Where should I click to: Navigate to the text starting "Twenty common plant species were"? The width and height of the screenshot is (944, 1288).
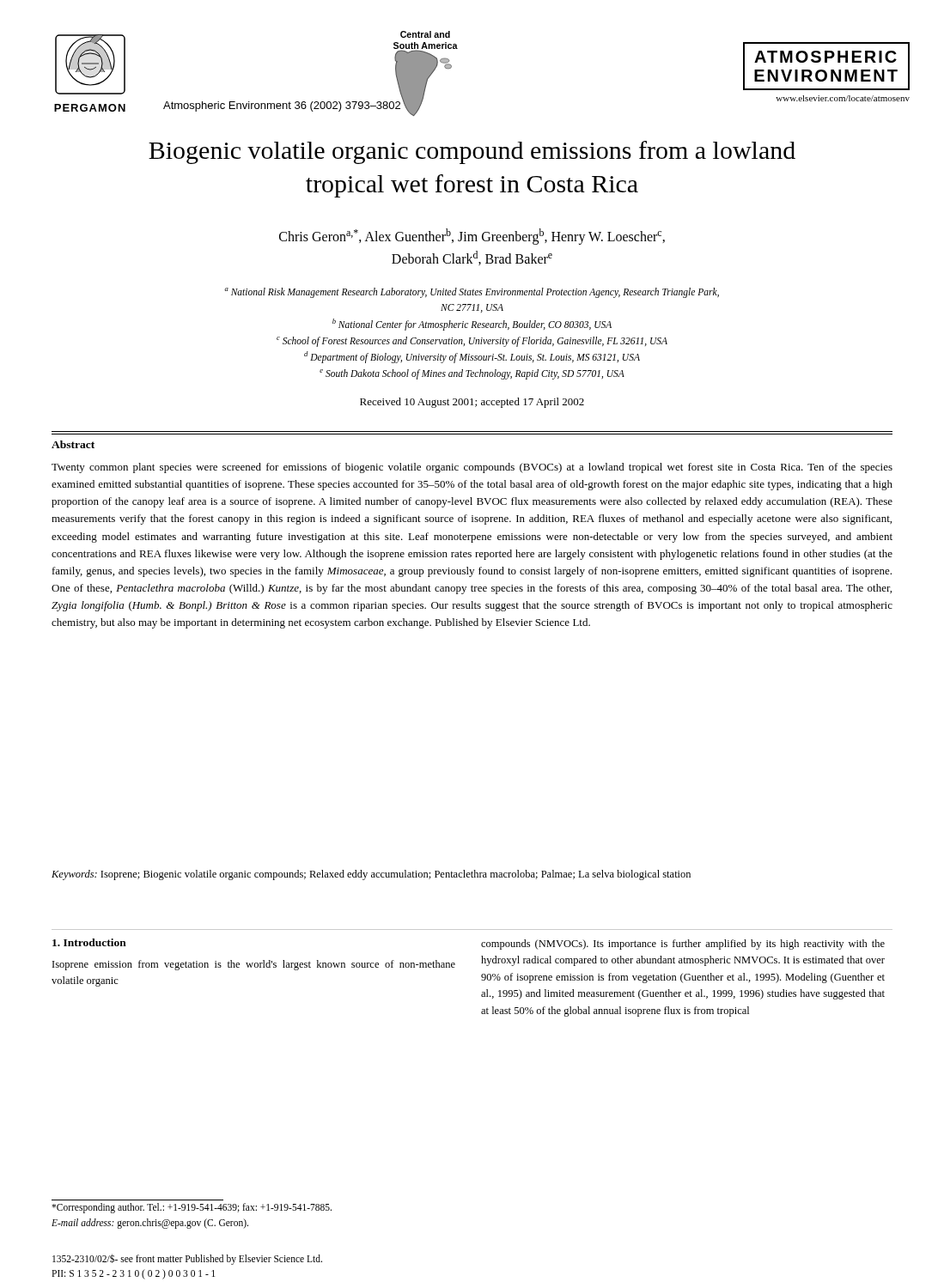point(472,545)
